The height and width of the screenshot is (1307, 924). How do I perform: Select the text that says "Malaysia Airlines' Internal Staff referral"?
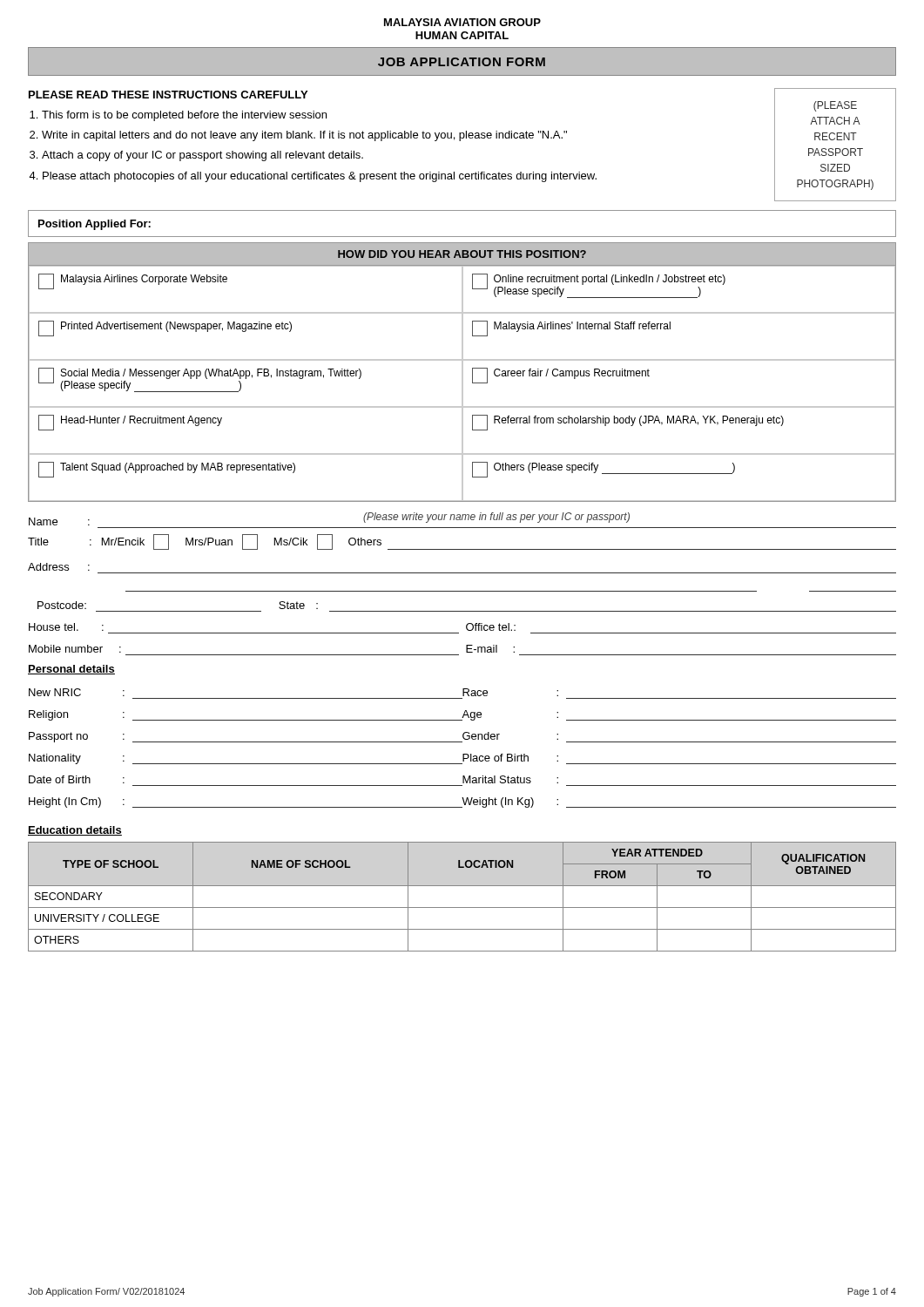[571, 328]
